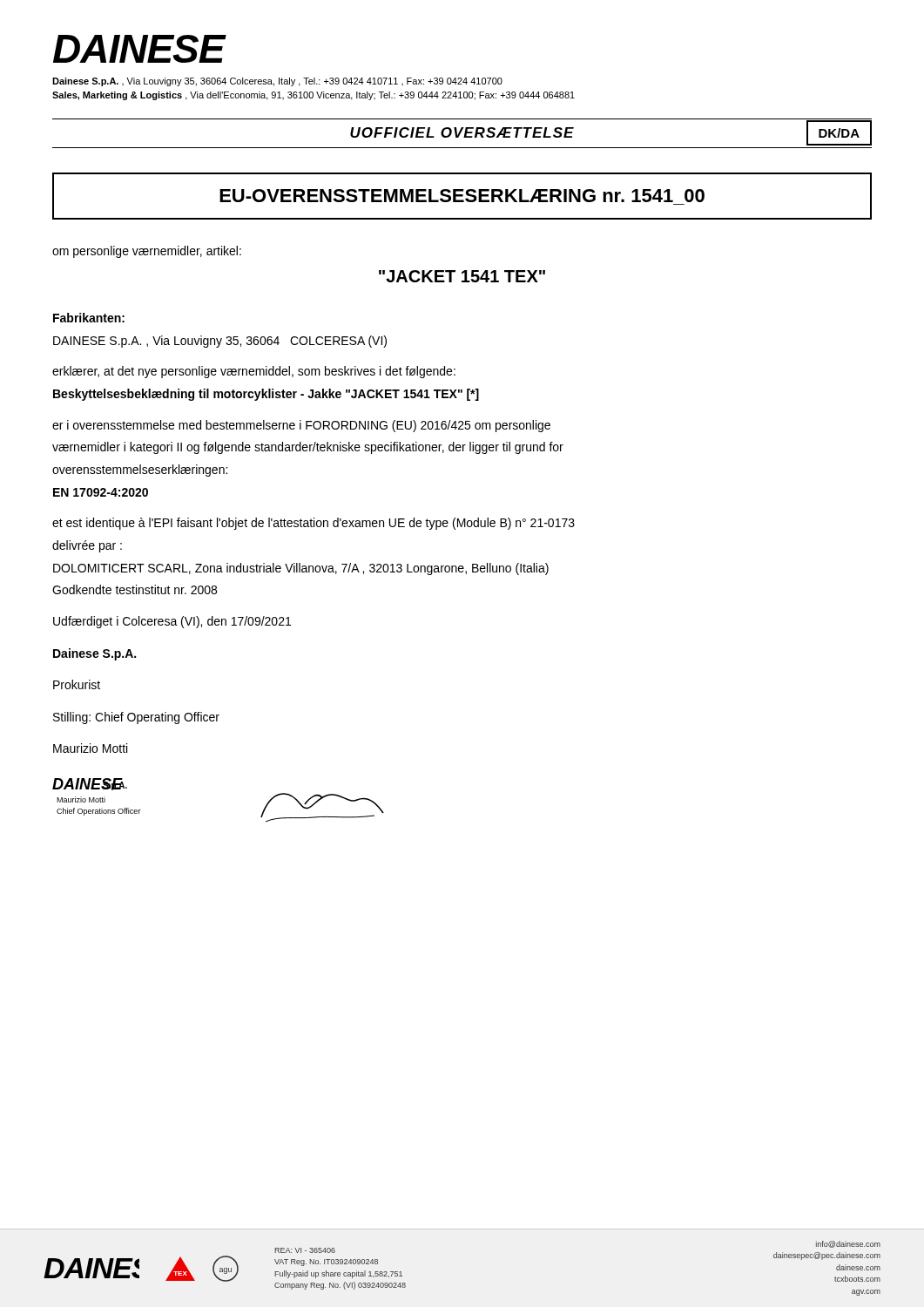Locate the logo
924x1307 pixels.
462,48
